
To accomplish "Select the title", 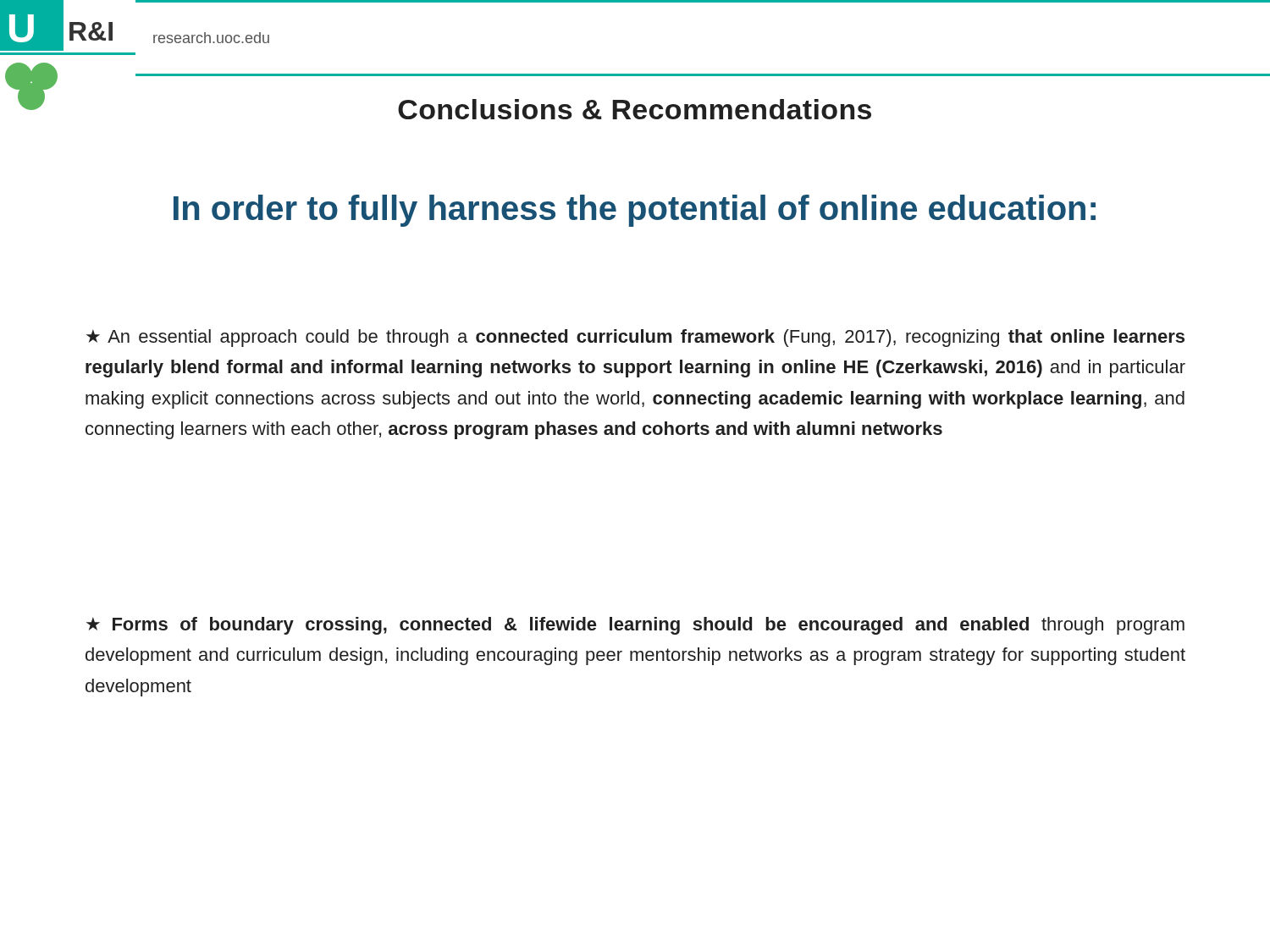I will pos(635,109).
